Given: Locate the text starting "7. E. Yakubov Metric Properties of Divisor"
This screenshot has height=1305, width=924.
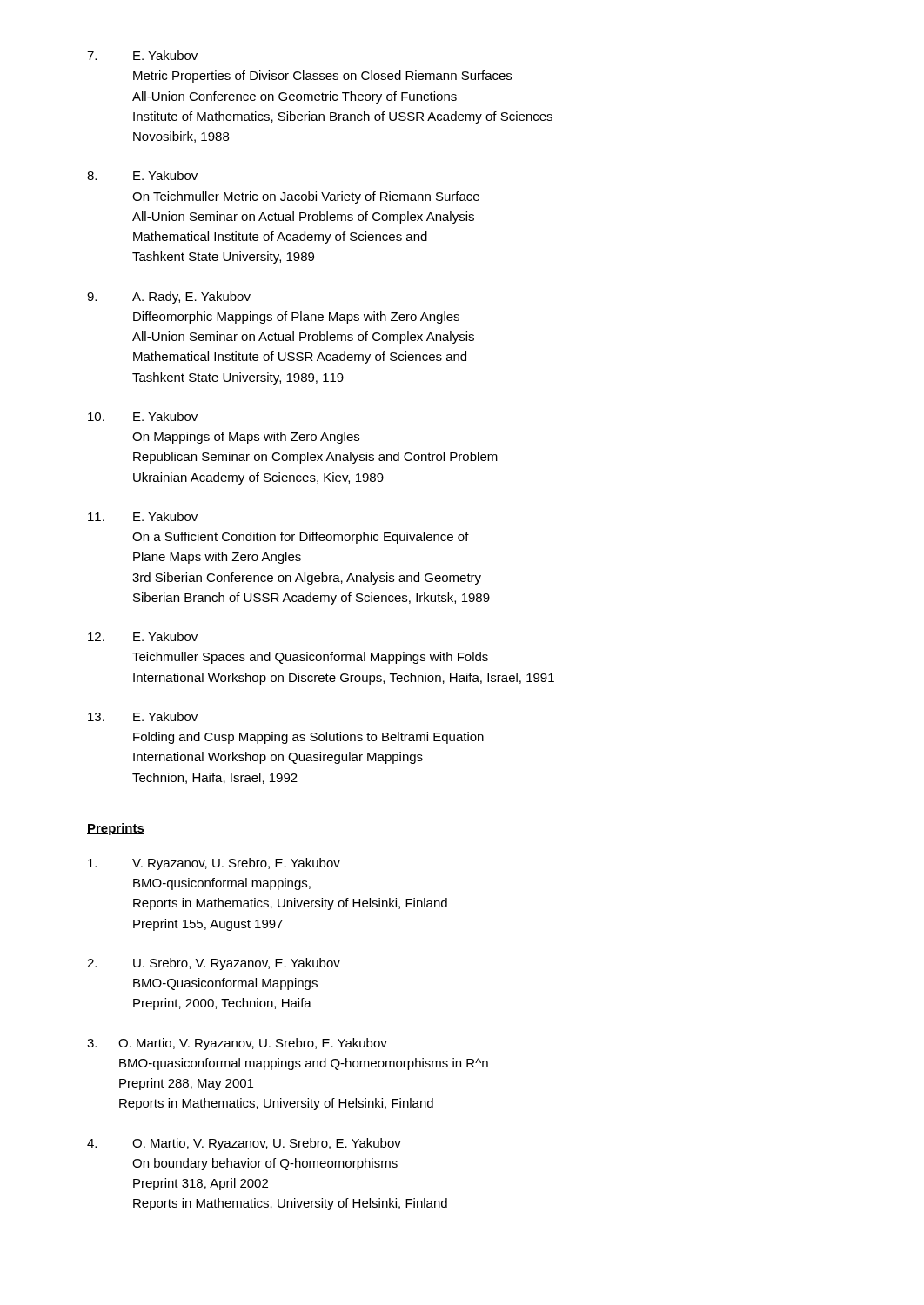Looking at the screenshot, I should (x=461, y=96).
